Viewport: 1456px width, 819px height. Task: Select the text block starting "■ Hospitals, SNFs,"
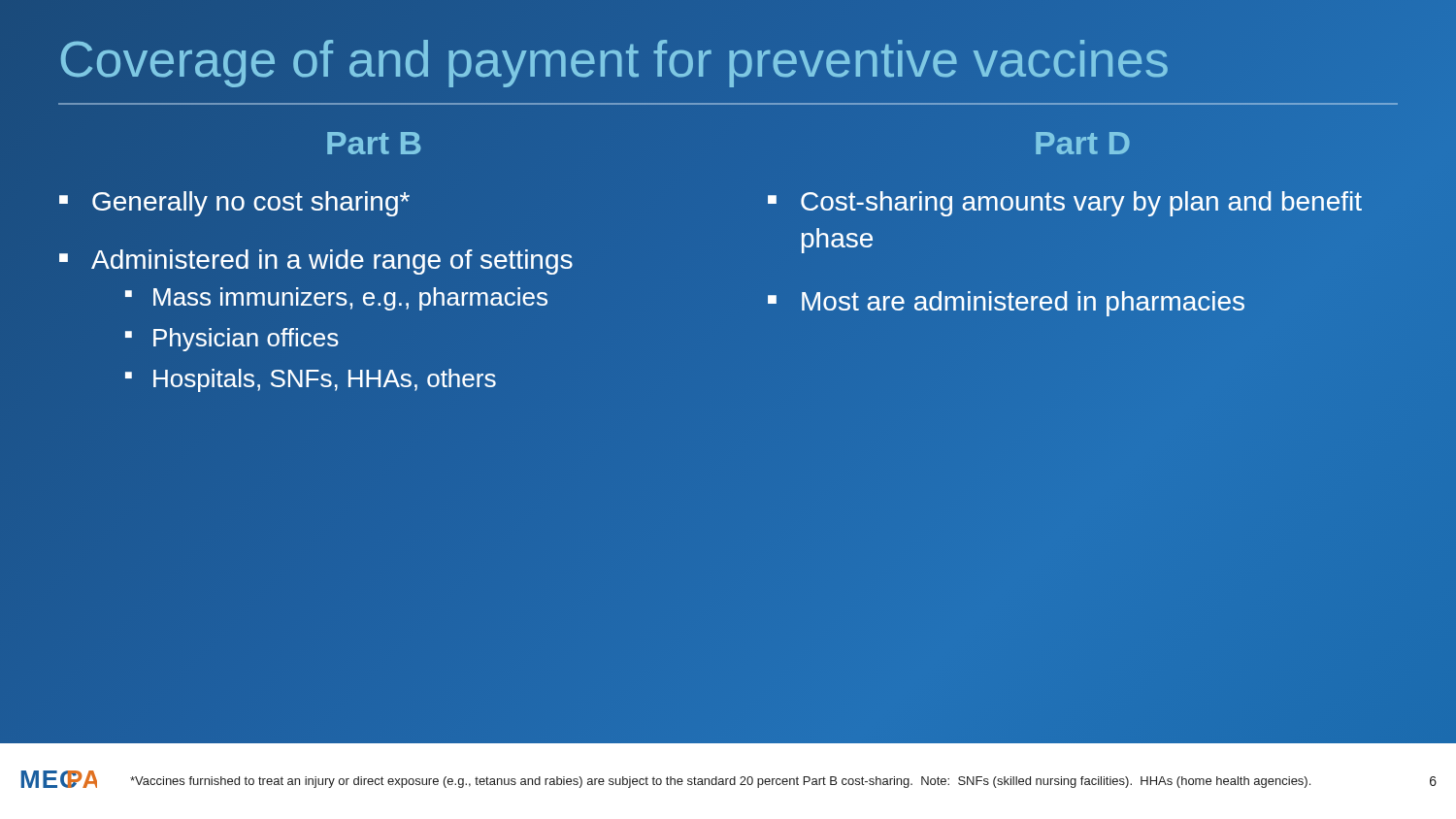tap(407, 379)
